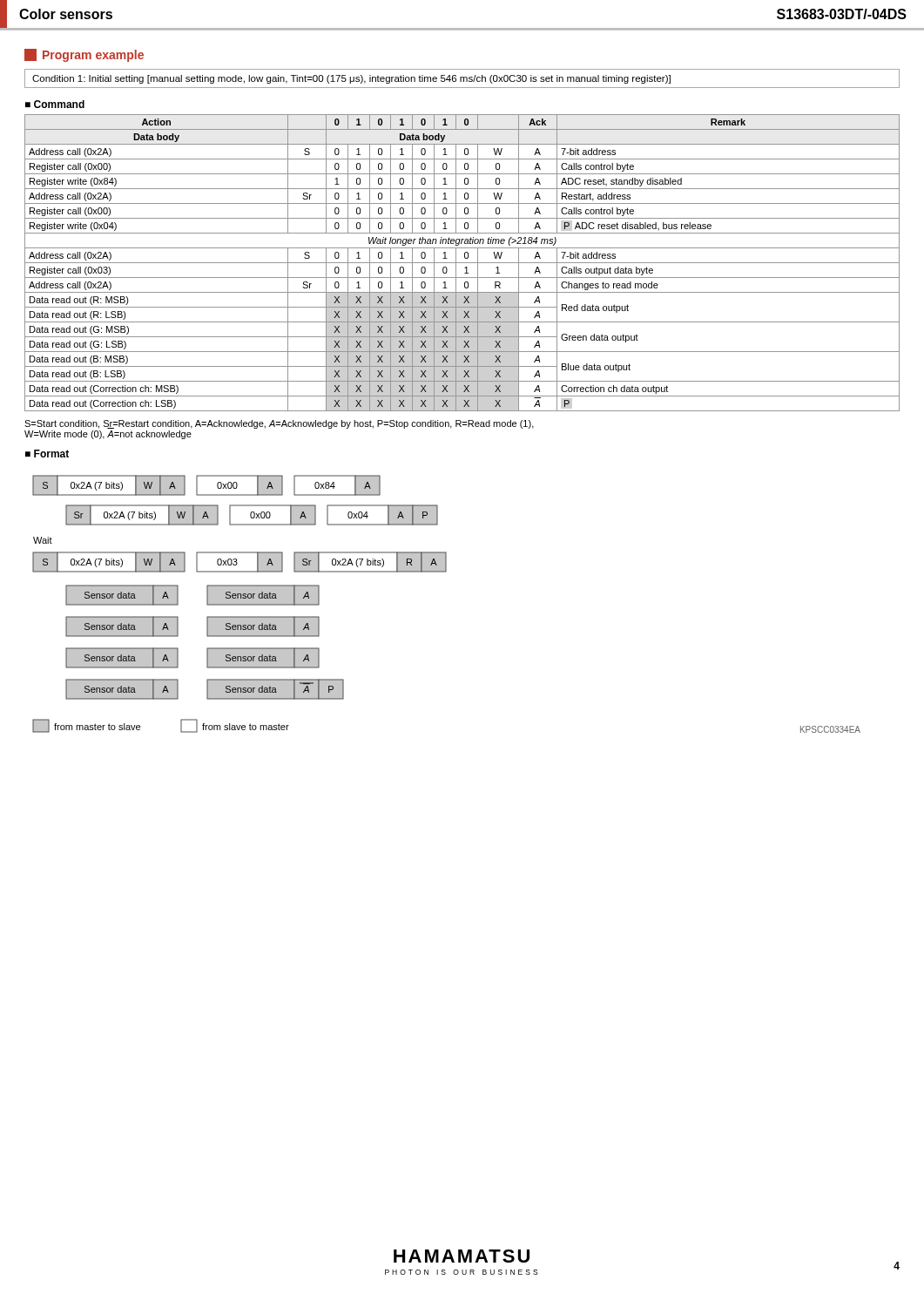Navigate to the region starting "■ Format"

coord(47,454)
